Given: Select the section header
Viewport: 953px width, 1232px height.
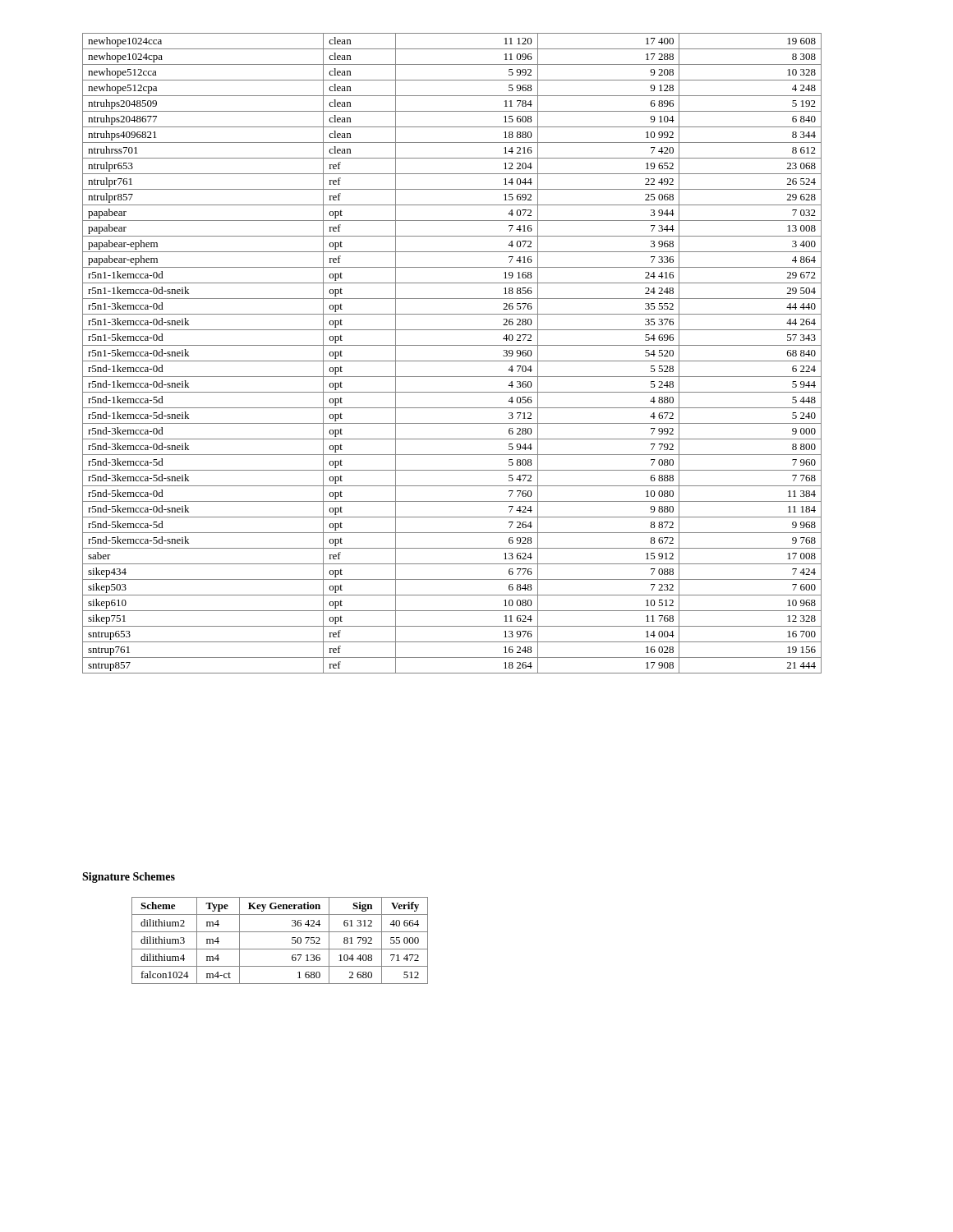Looking at the screenshot, I should coord(129,877).
